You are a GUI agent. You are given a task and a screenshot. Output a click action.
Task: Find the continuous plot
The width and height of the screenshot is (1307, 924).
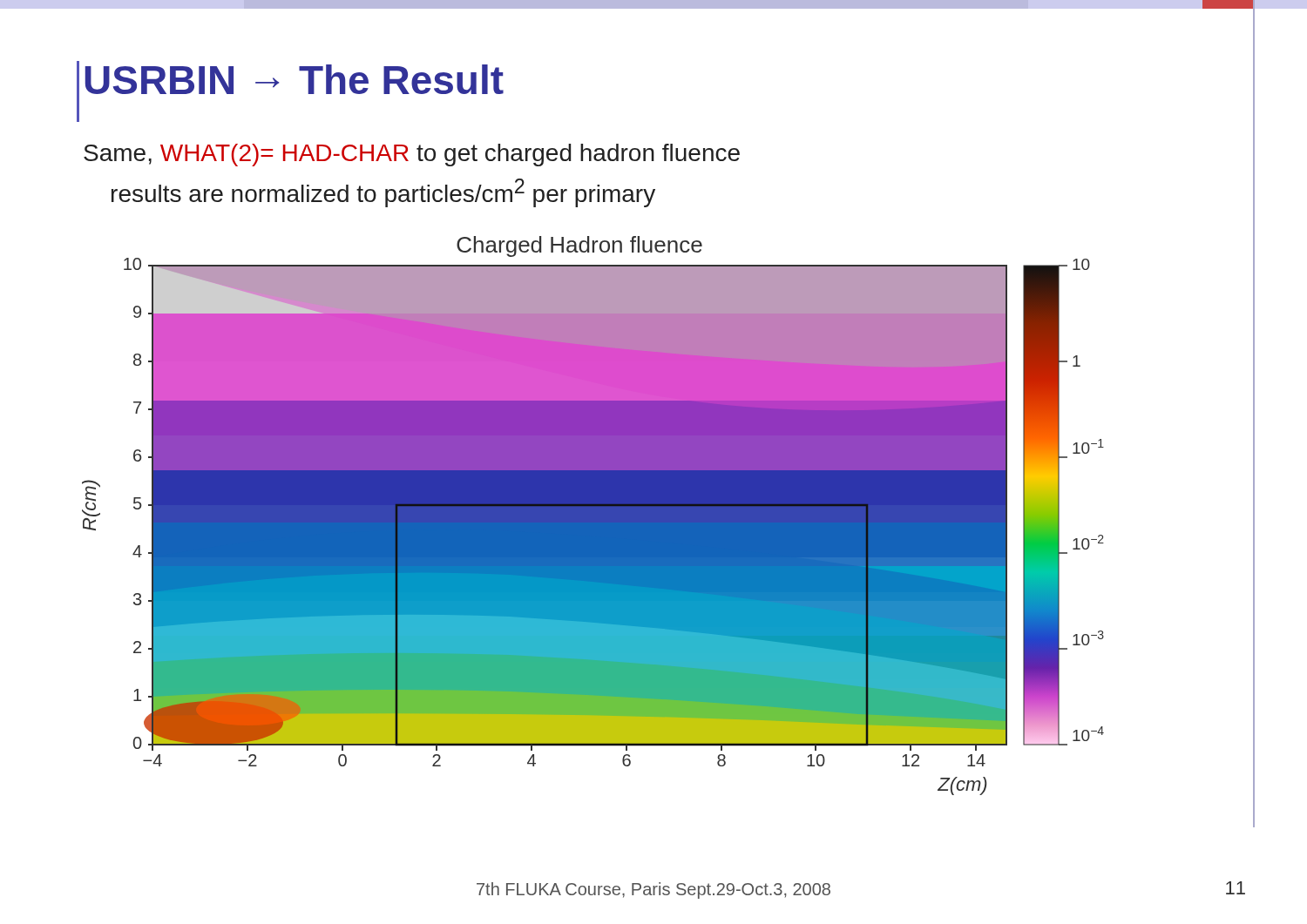click(x=649, y=523)
